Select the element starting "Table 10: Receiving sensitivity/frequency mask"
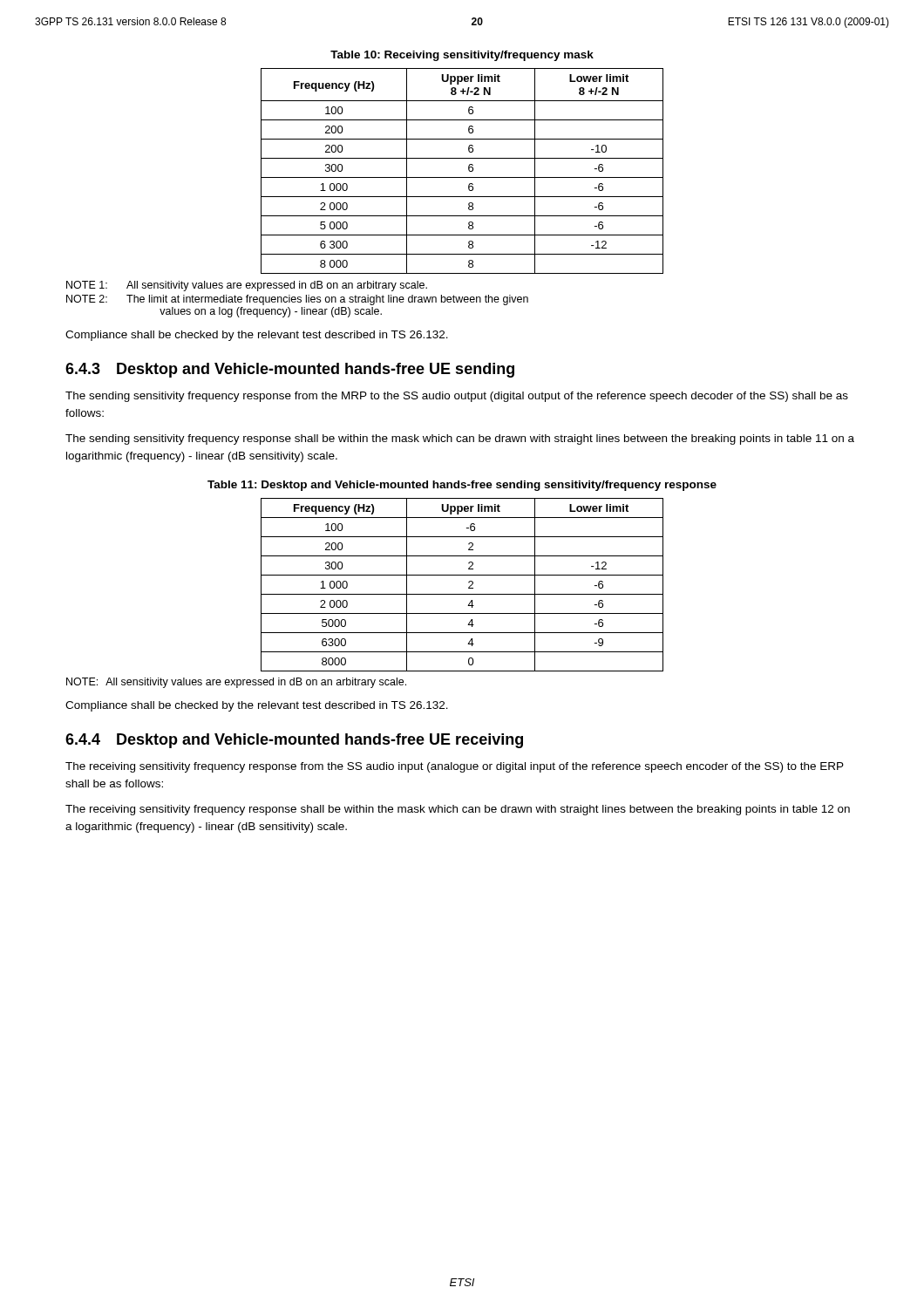 click(462, 55)
